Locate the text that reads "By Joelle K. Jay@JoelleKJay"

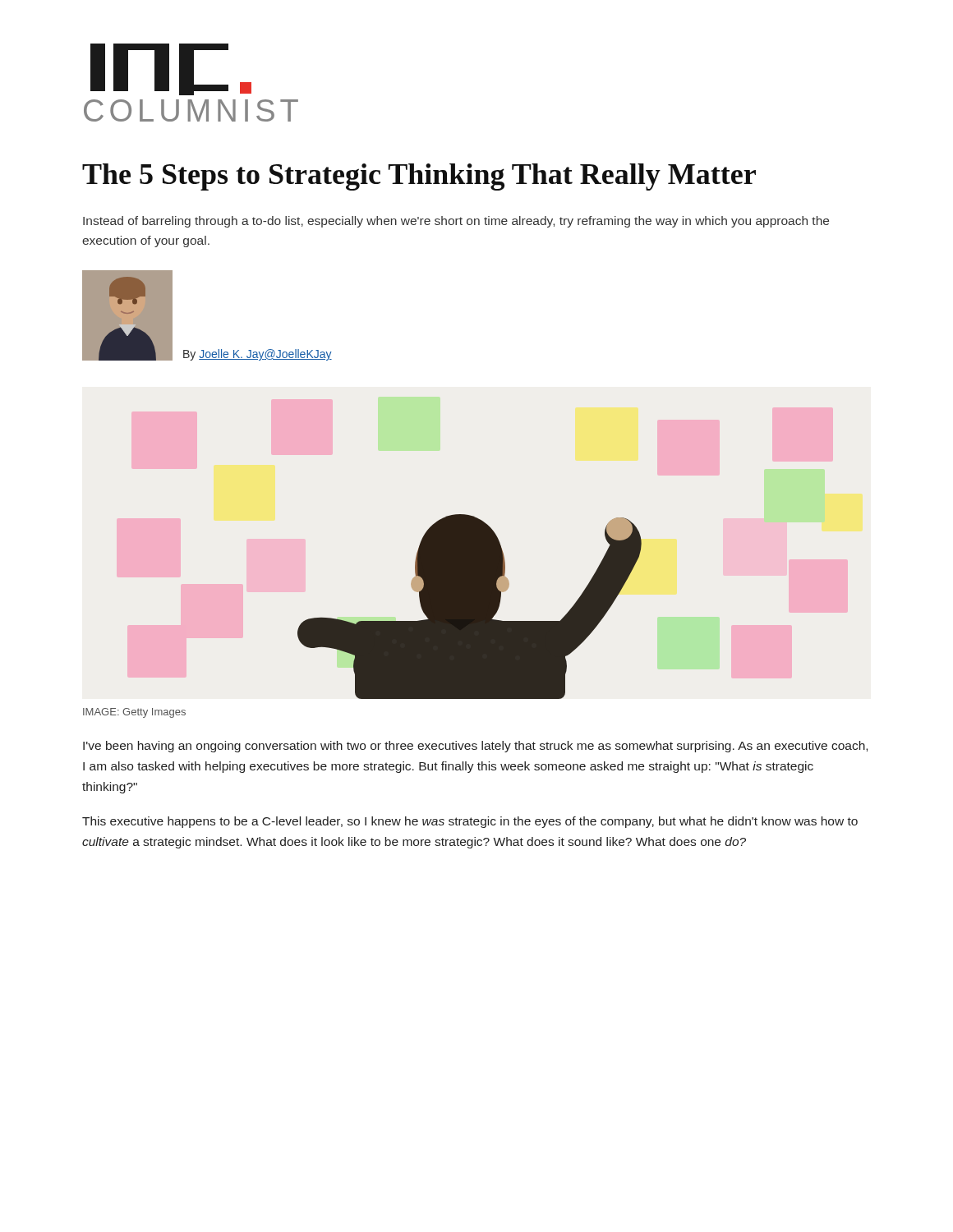point(257,354)
